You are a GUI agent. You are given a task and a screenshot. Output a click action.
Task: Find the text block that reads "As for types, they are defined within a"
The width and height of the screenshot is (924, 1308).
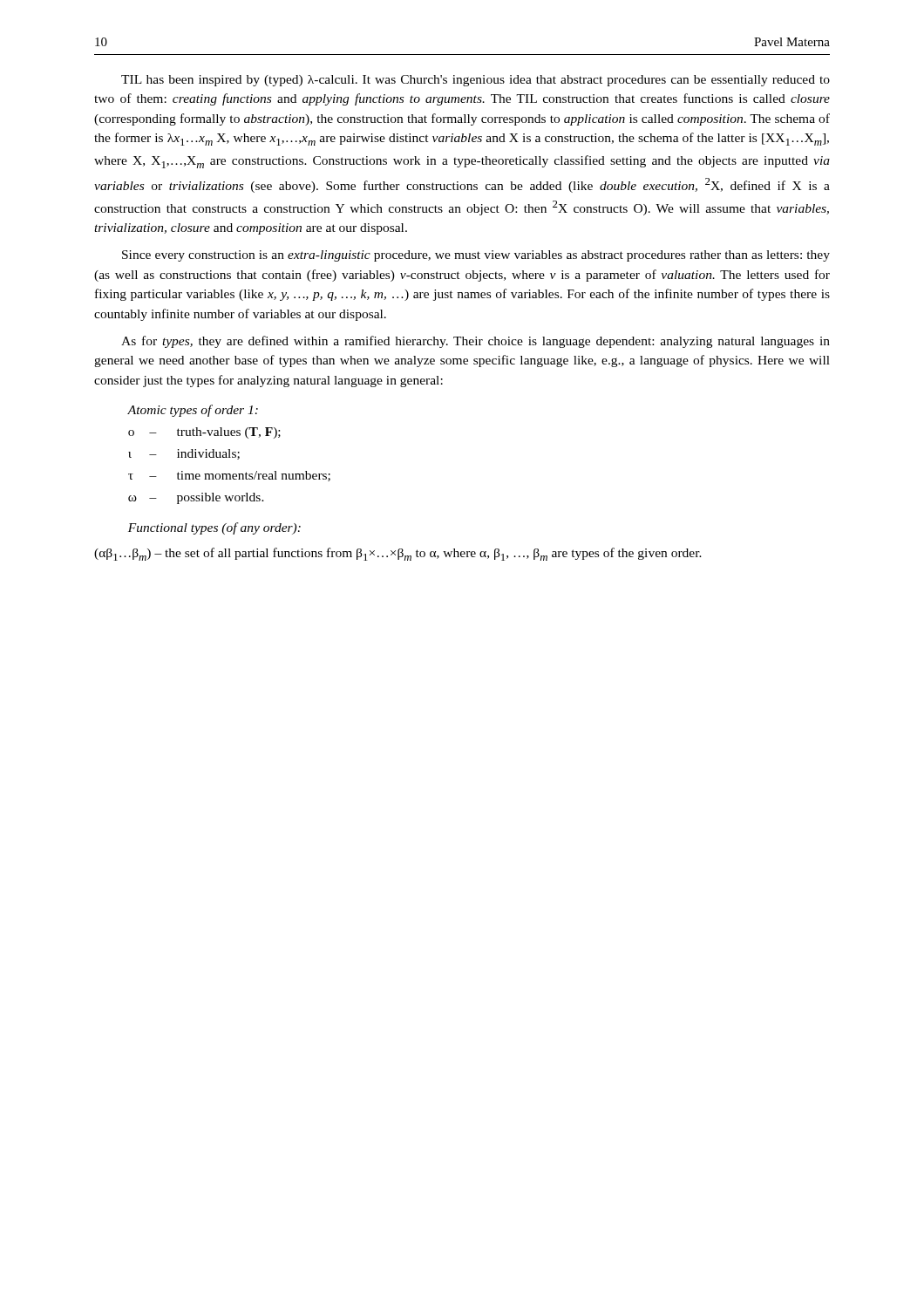click(x=462, y=360)
